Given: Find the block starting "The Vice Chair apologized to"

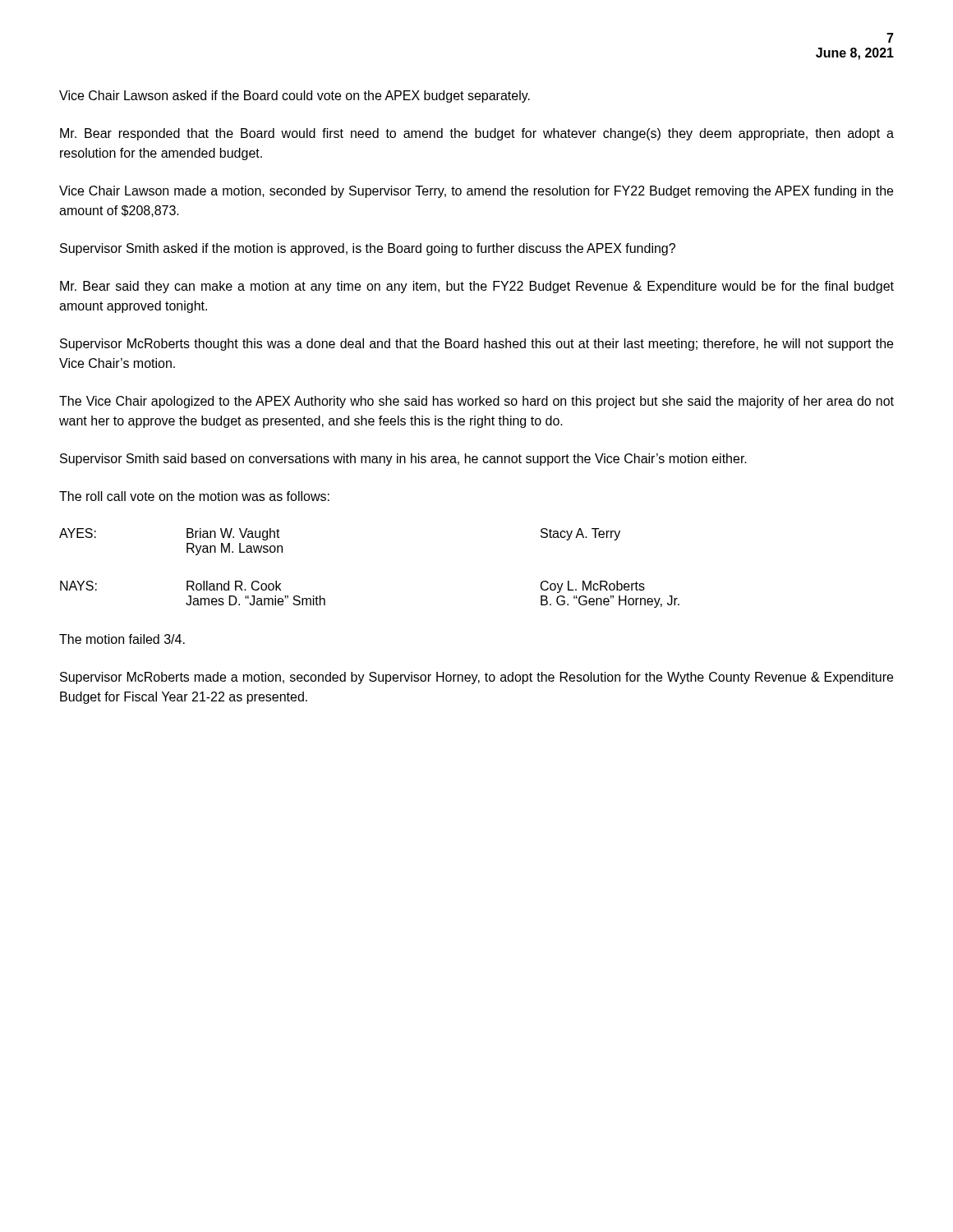Looking at the screenshot, I should click(476, 411).
